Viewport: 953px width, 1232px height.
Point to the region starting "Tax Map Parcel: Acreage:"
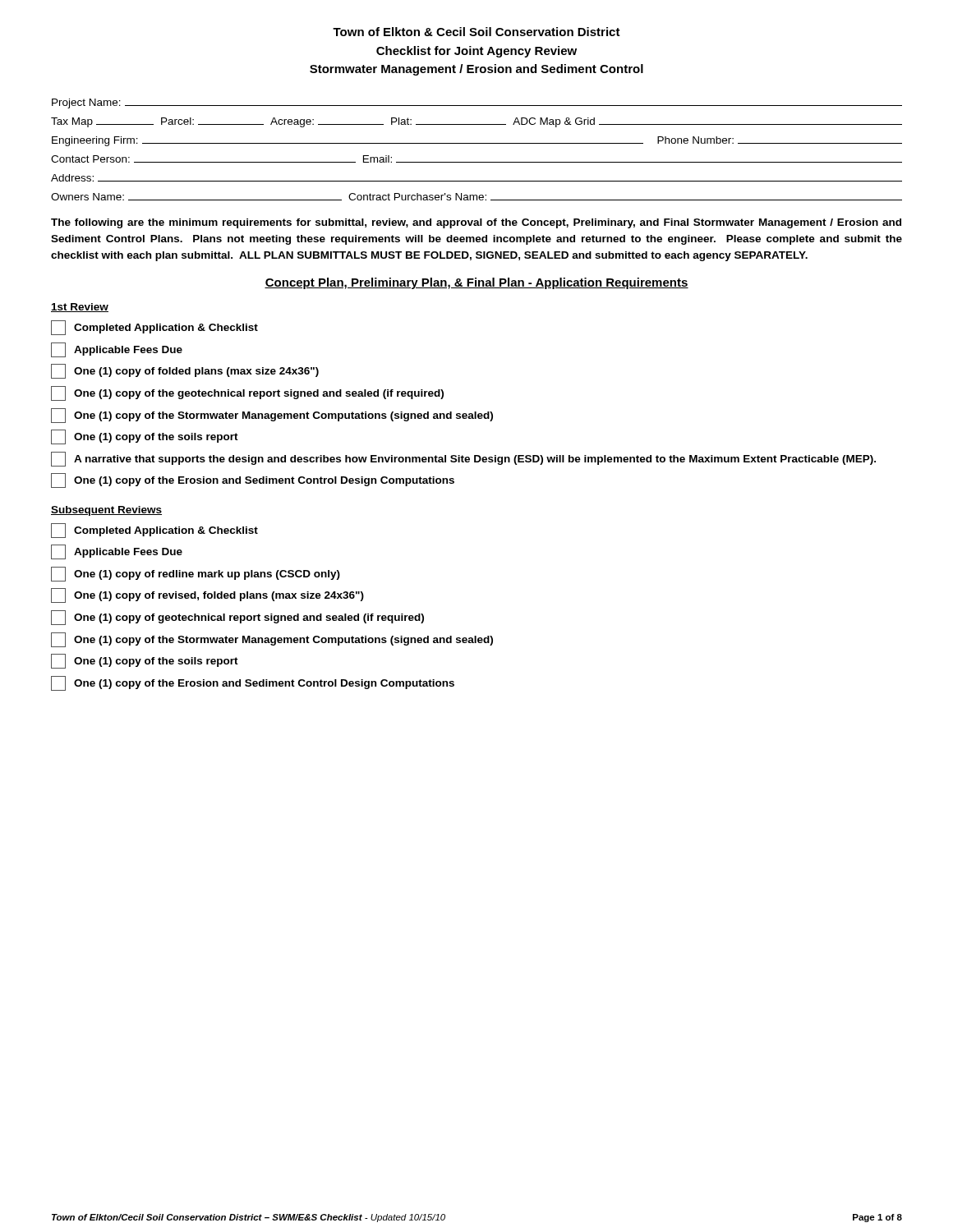[x=476, y=120]
